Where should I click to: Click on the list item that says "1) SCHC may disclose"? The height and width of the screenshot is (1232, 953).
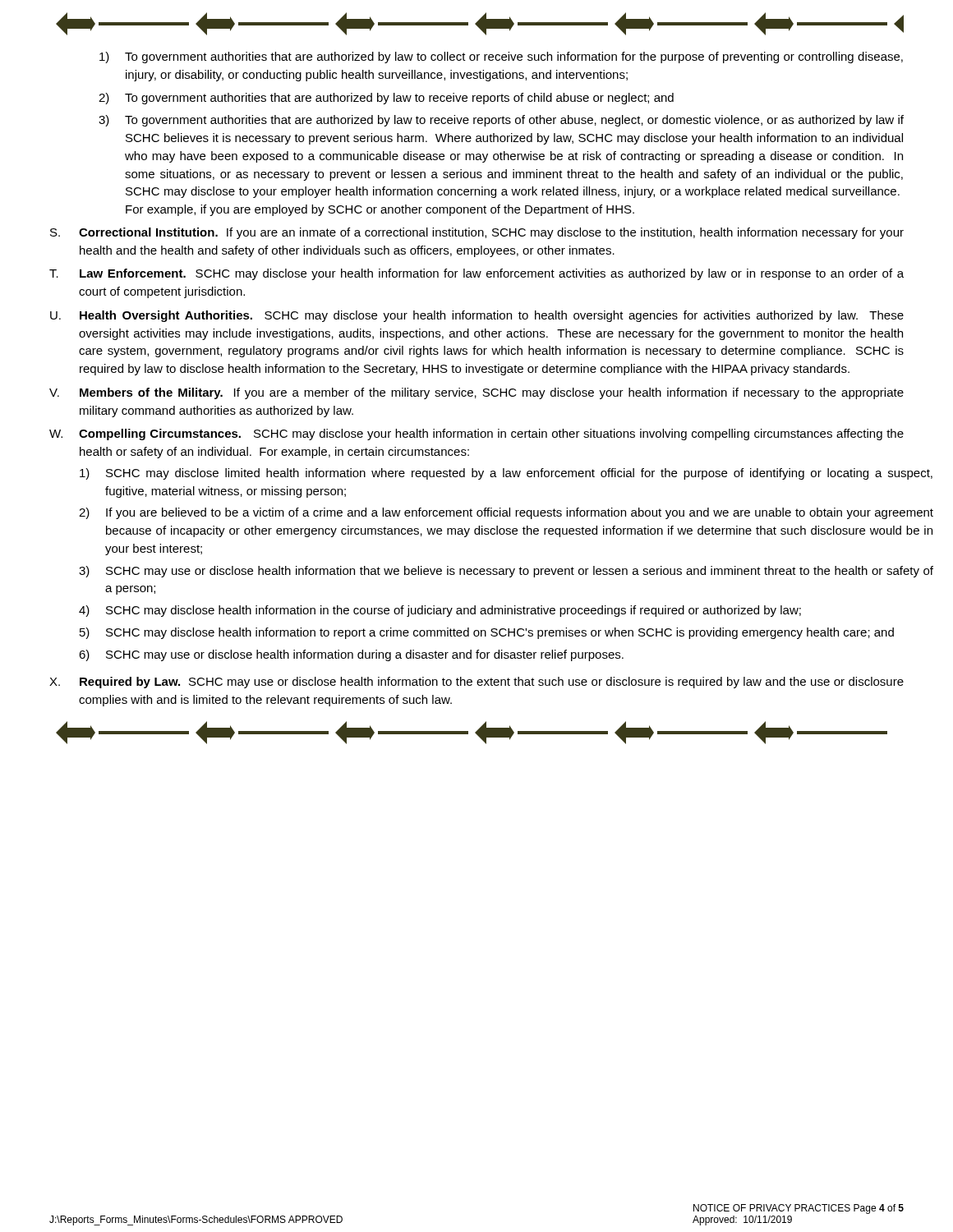pos(506,482)
